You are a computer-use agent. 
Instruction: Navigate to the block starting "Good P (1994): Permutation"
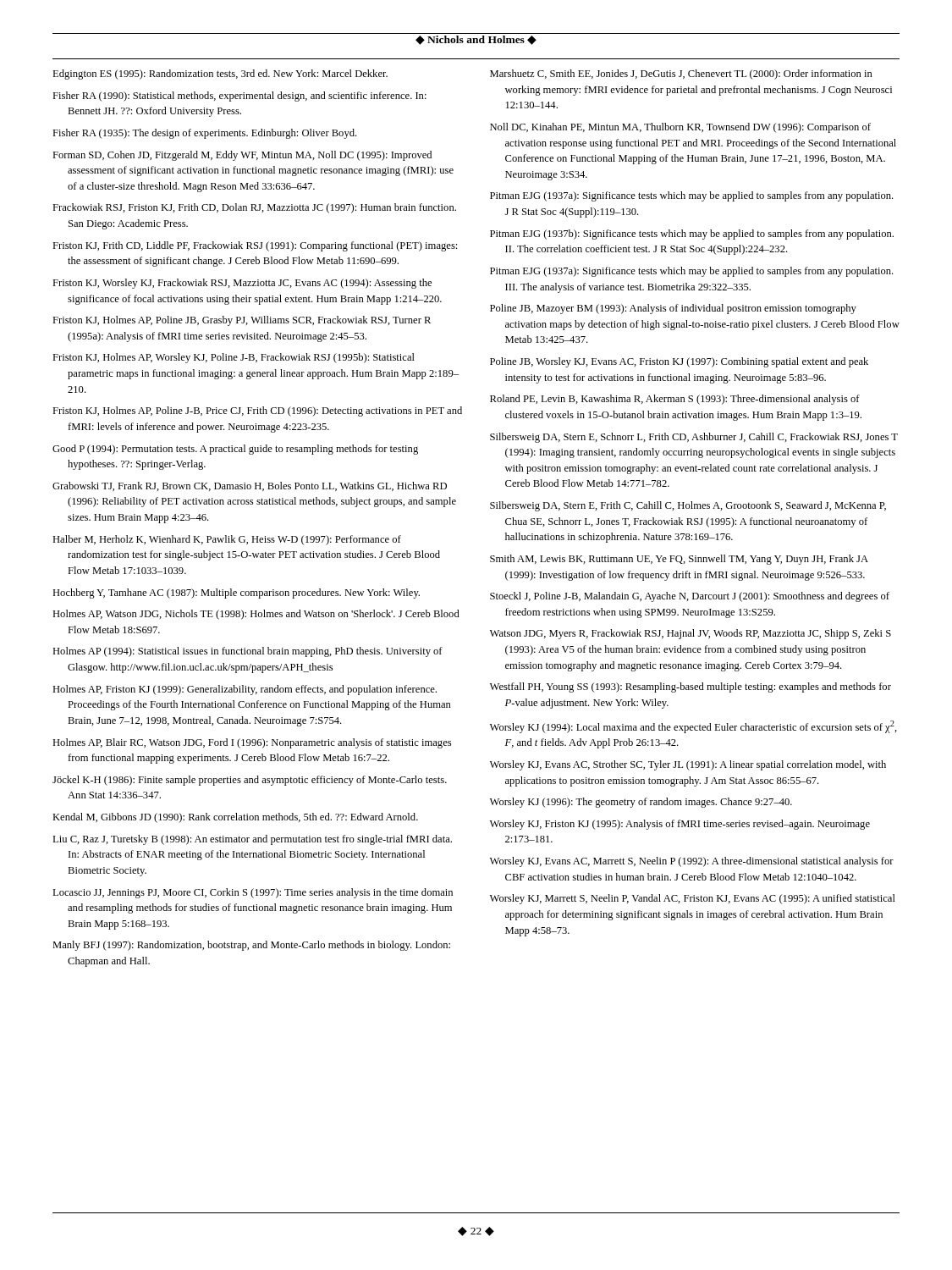pos(235,456)
